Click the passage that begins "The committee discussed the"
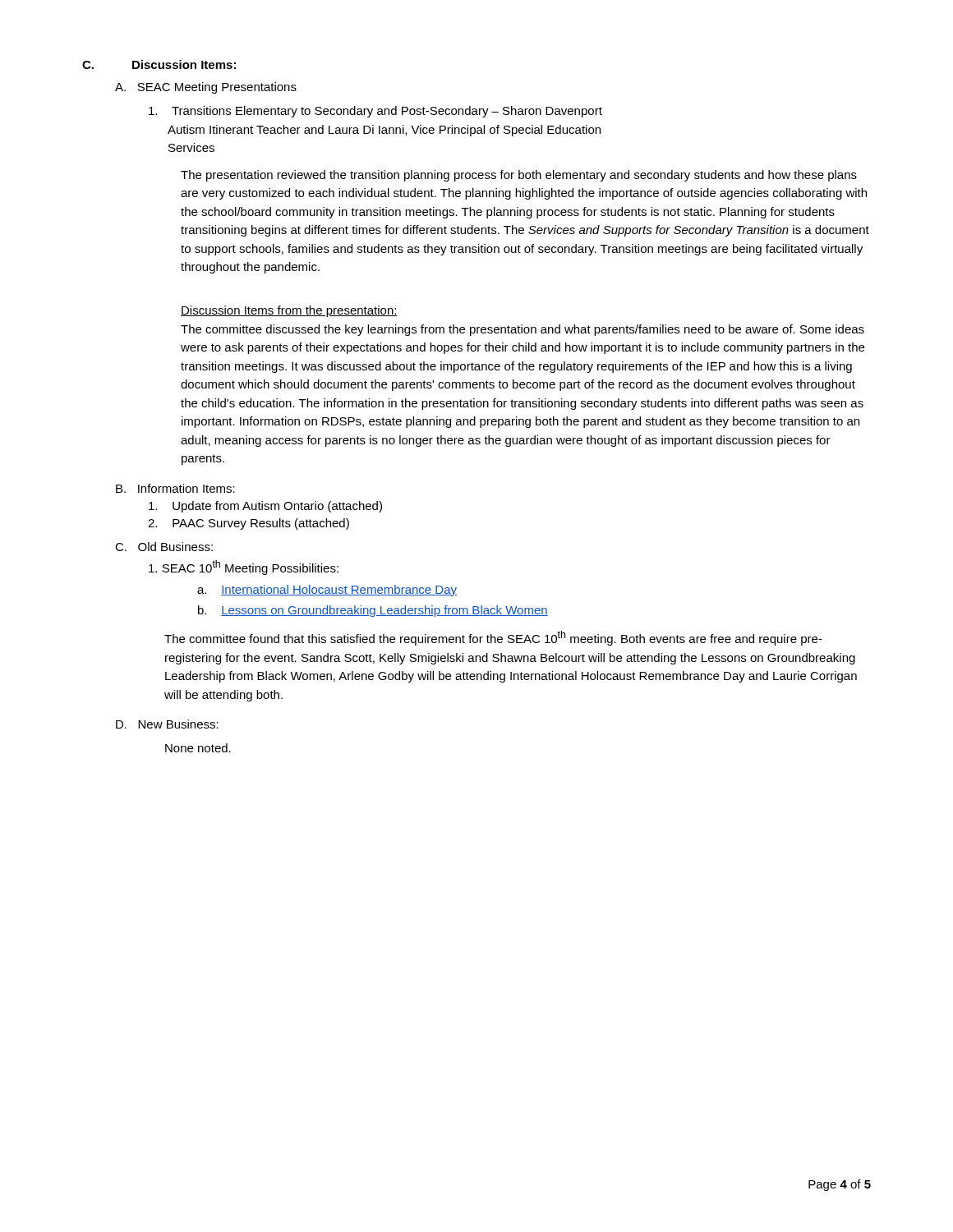953x1232 pixels. 523,393
